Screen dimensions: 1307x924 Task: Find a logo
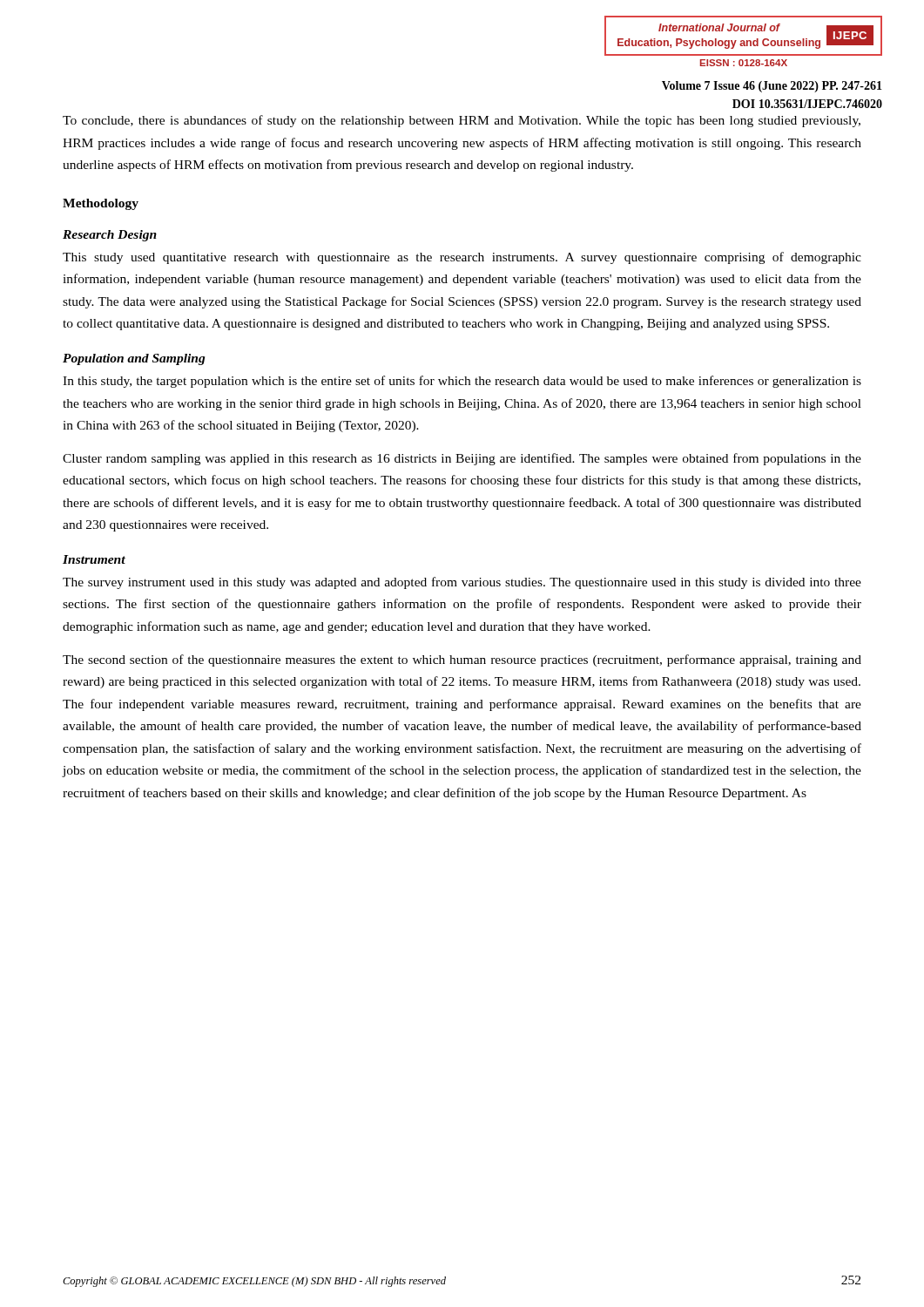click(743, 42)
